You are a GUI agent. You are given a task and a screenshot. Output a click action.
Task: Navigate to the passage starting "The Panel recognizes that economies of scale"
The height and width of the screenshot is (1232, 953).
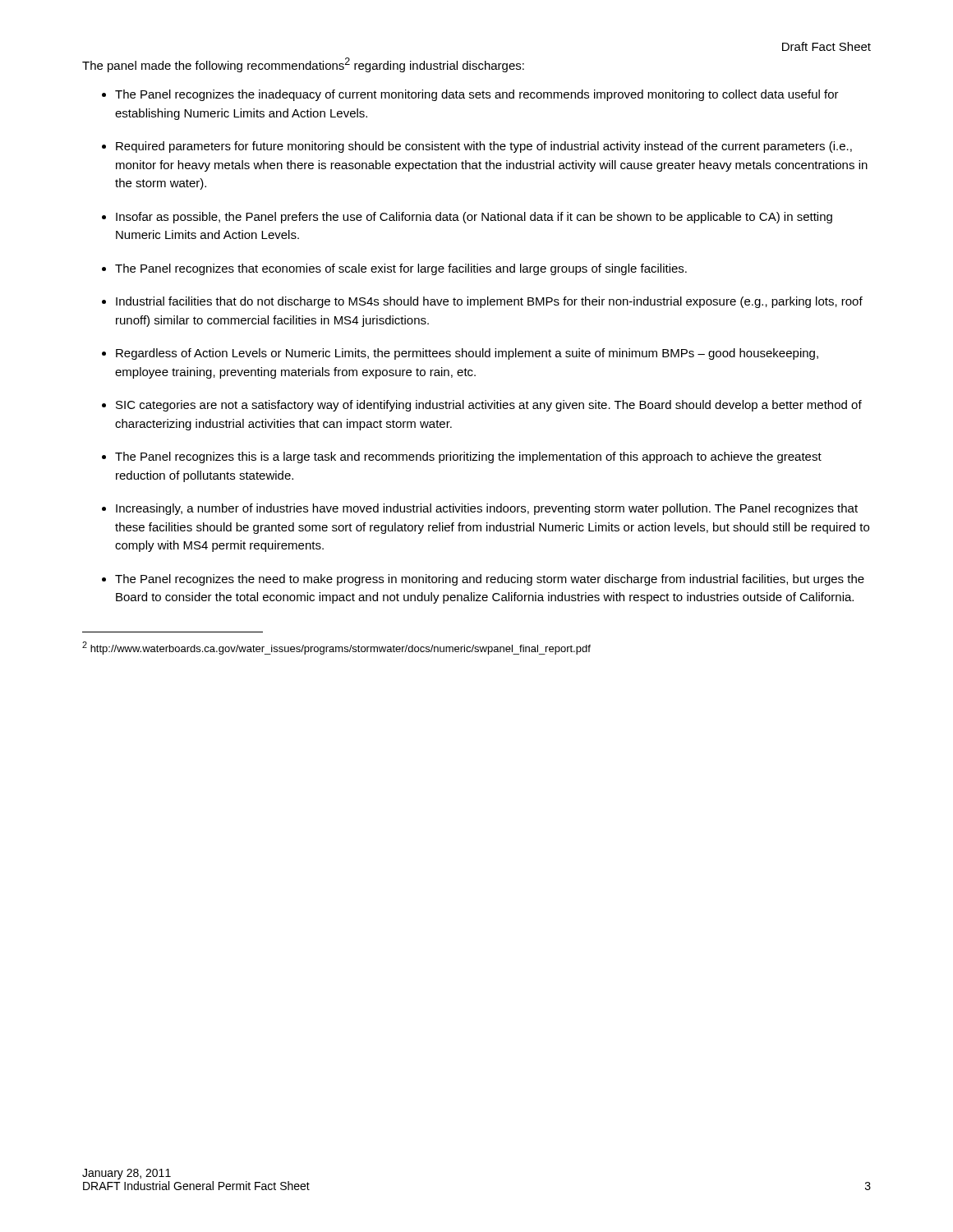point(401,268)
